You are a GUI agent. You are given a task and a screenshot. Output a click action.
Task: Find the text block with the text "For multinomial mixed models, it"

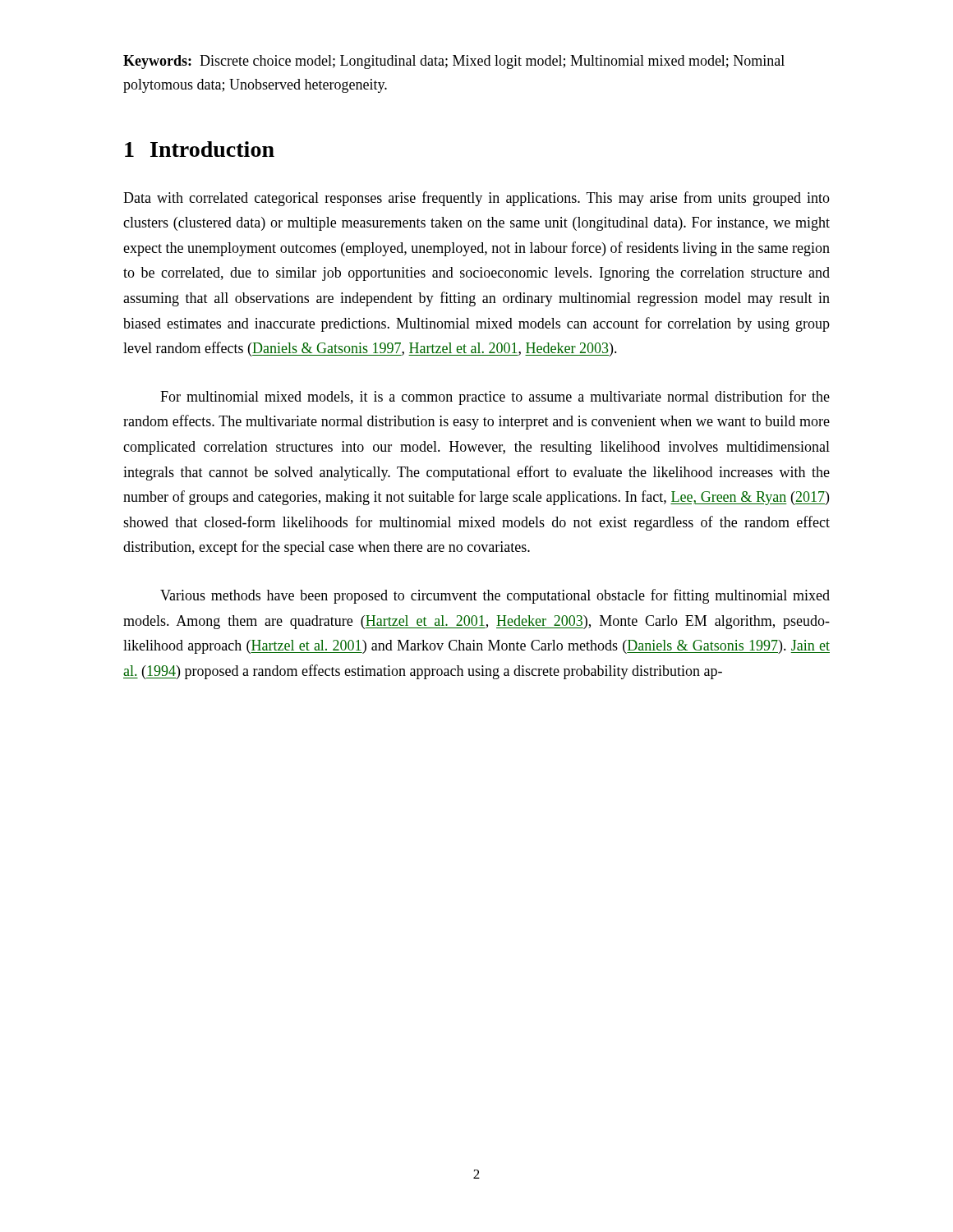476,472
